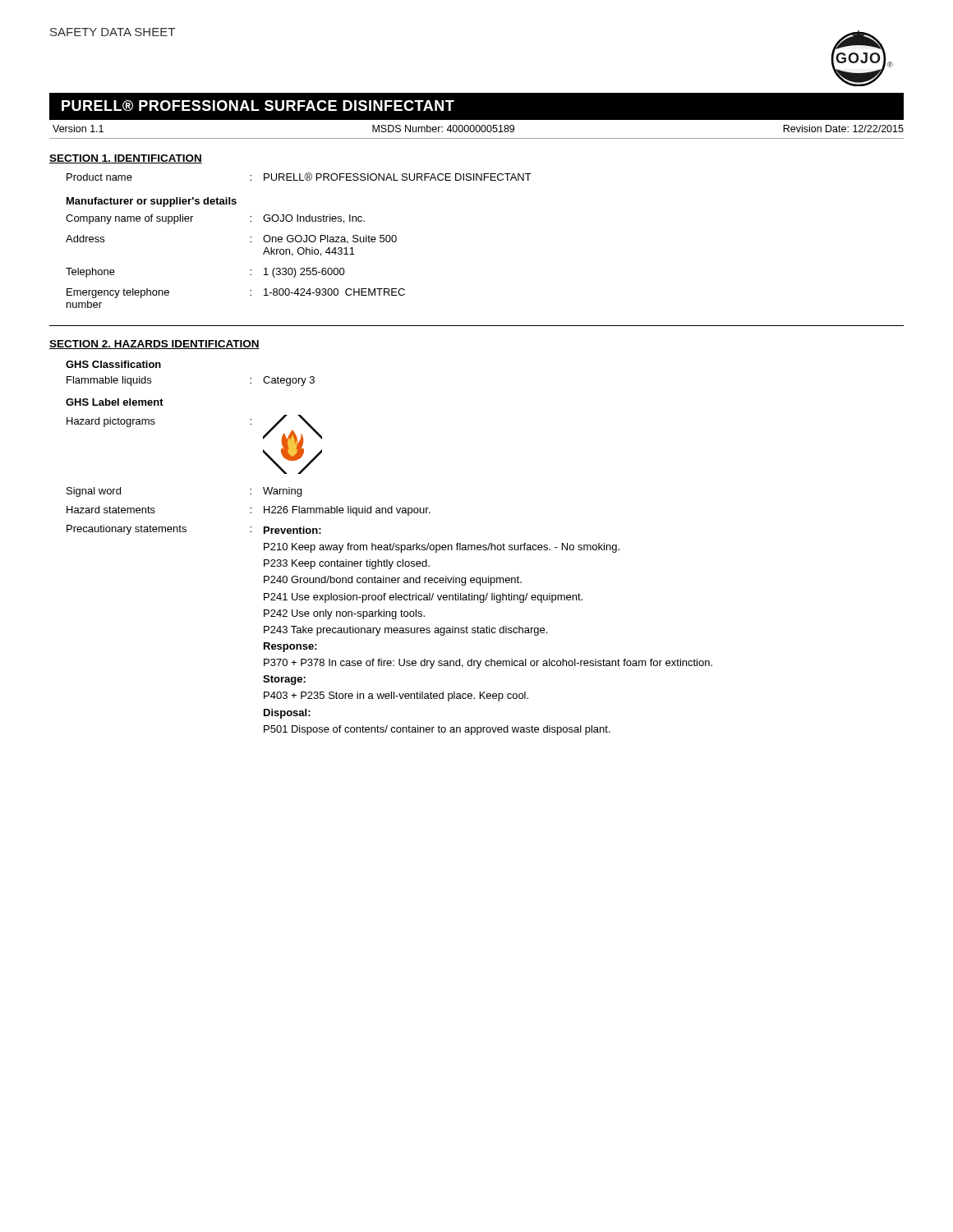Navigate to the block starting "Manufacturer or supplier's details"
This screenshot has width=953, height=1232.
151,201
